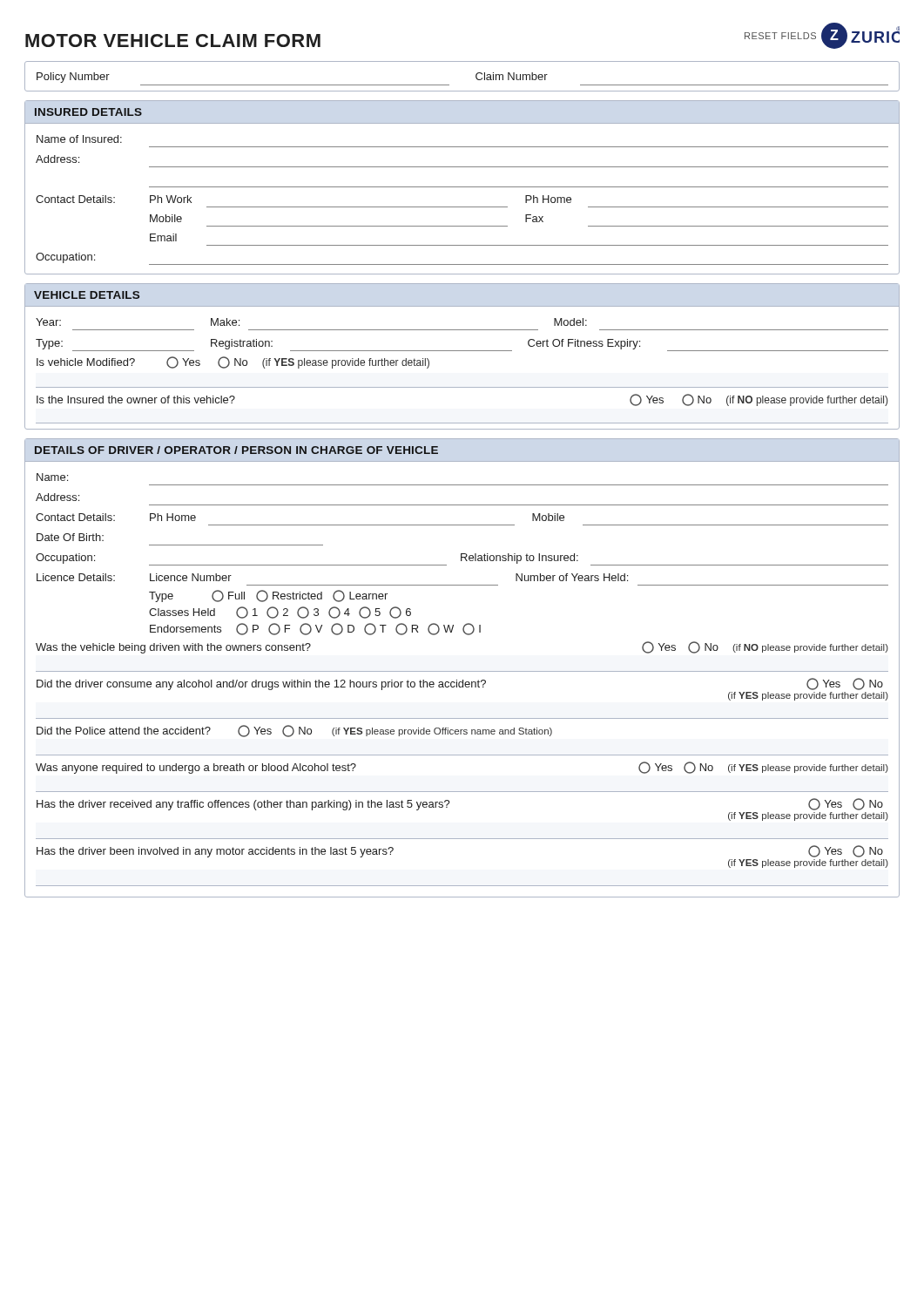This screenshot has height=1307, width=924.
Task: Select the text block starting "DETAILS OF DRIVER"
Action: tap(236, 450)
